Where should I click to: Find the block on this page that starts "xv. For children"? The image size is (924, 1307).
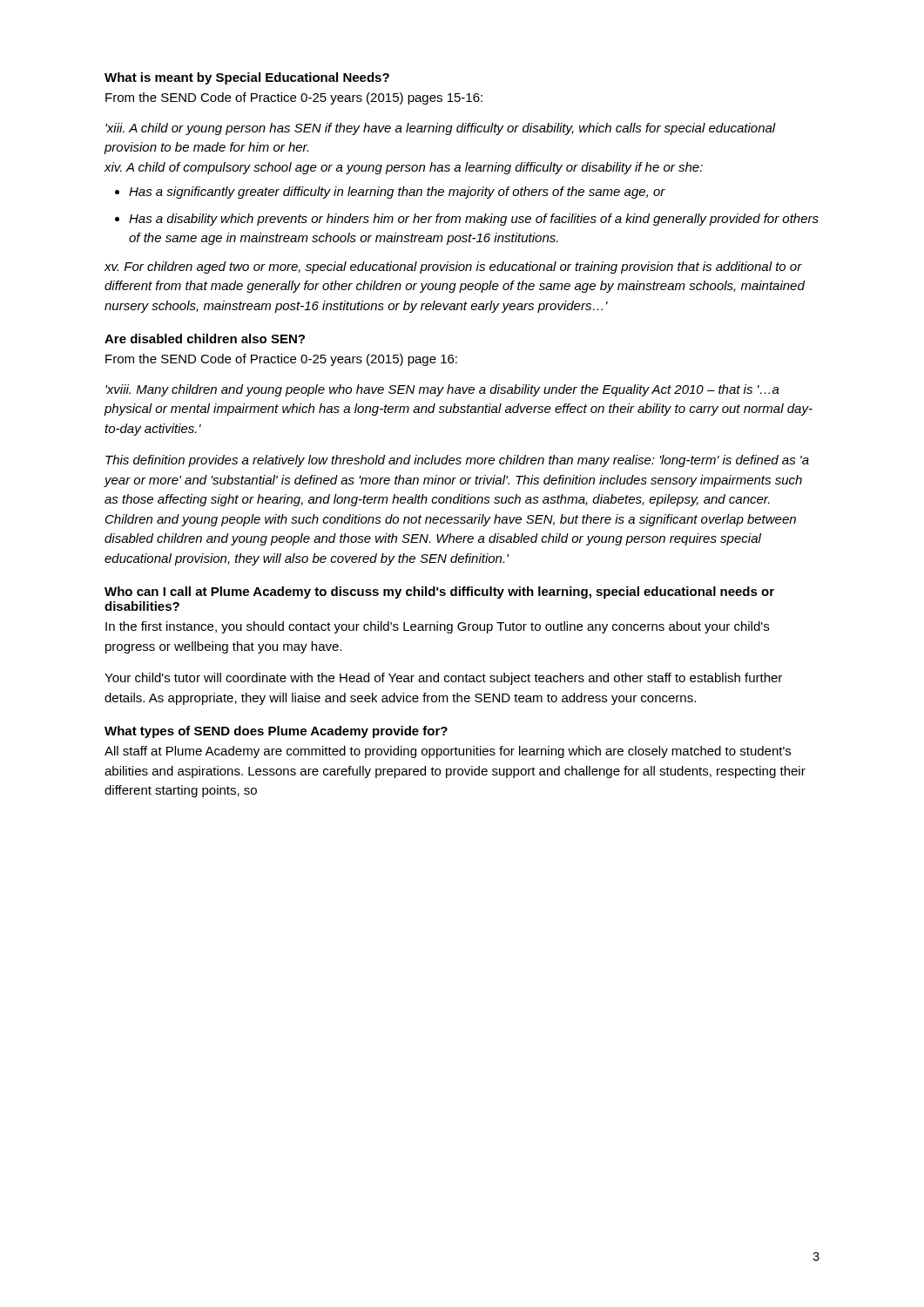pyautogui.click(x=455, y=285)
